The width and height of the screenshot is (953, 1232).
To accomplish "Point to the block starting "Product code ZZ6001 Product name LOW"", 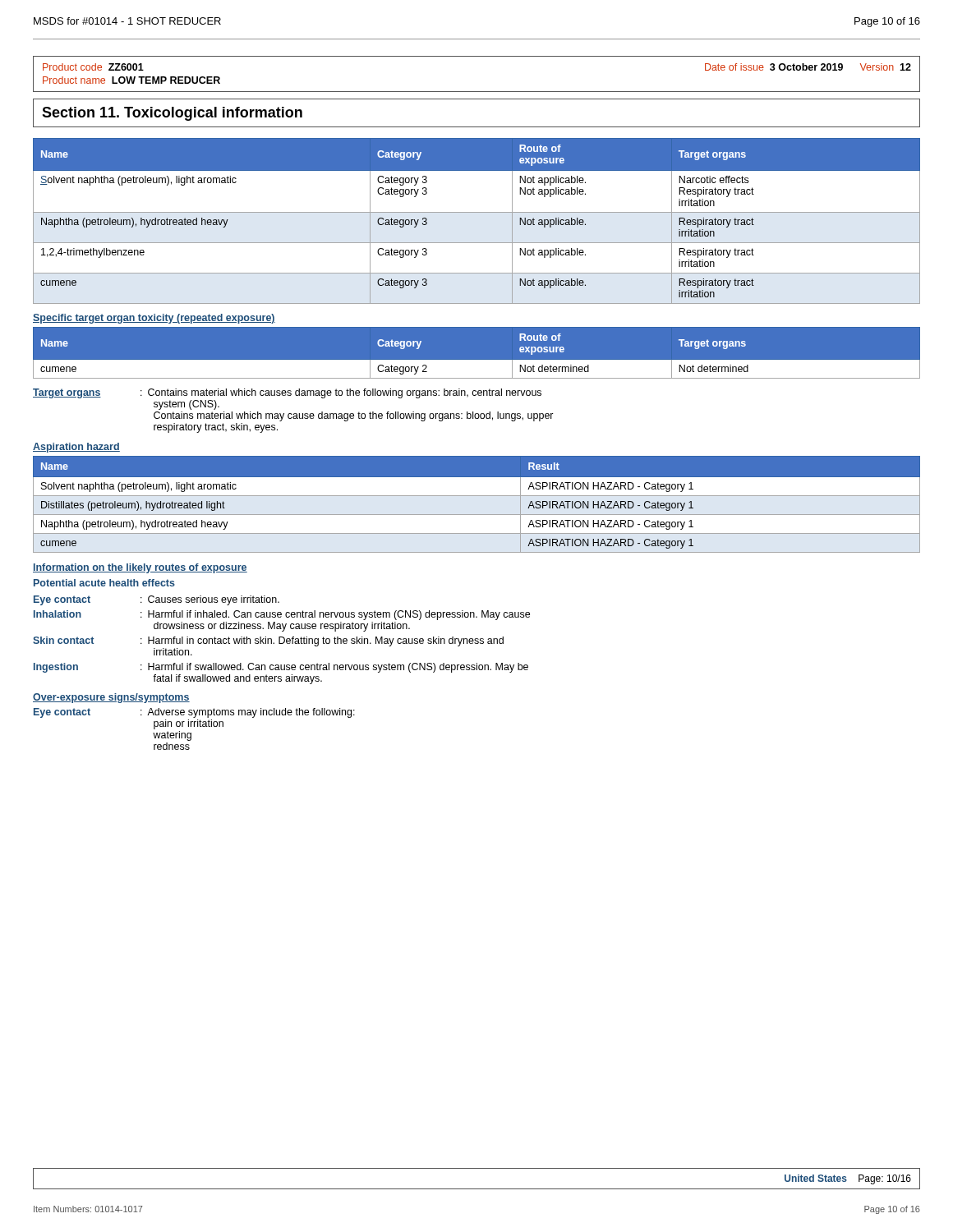I will 92,67.
